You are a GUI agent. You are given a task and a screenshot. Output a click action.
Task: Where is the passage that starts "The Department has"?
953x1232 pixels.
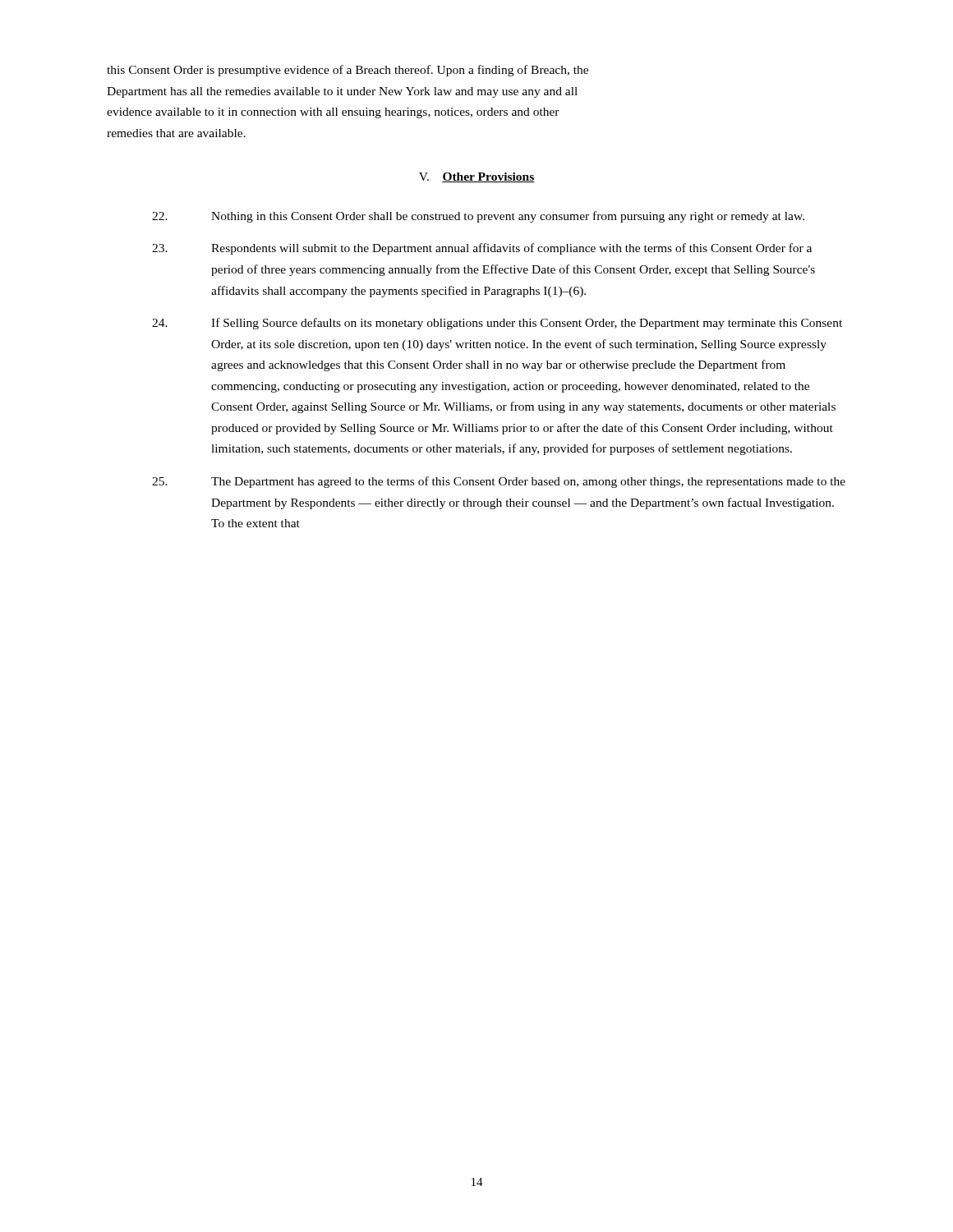point(476,502)
